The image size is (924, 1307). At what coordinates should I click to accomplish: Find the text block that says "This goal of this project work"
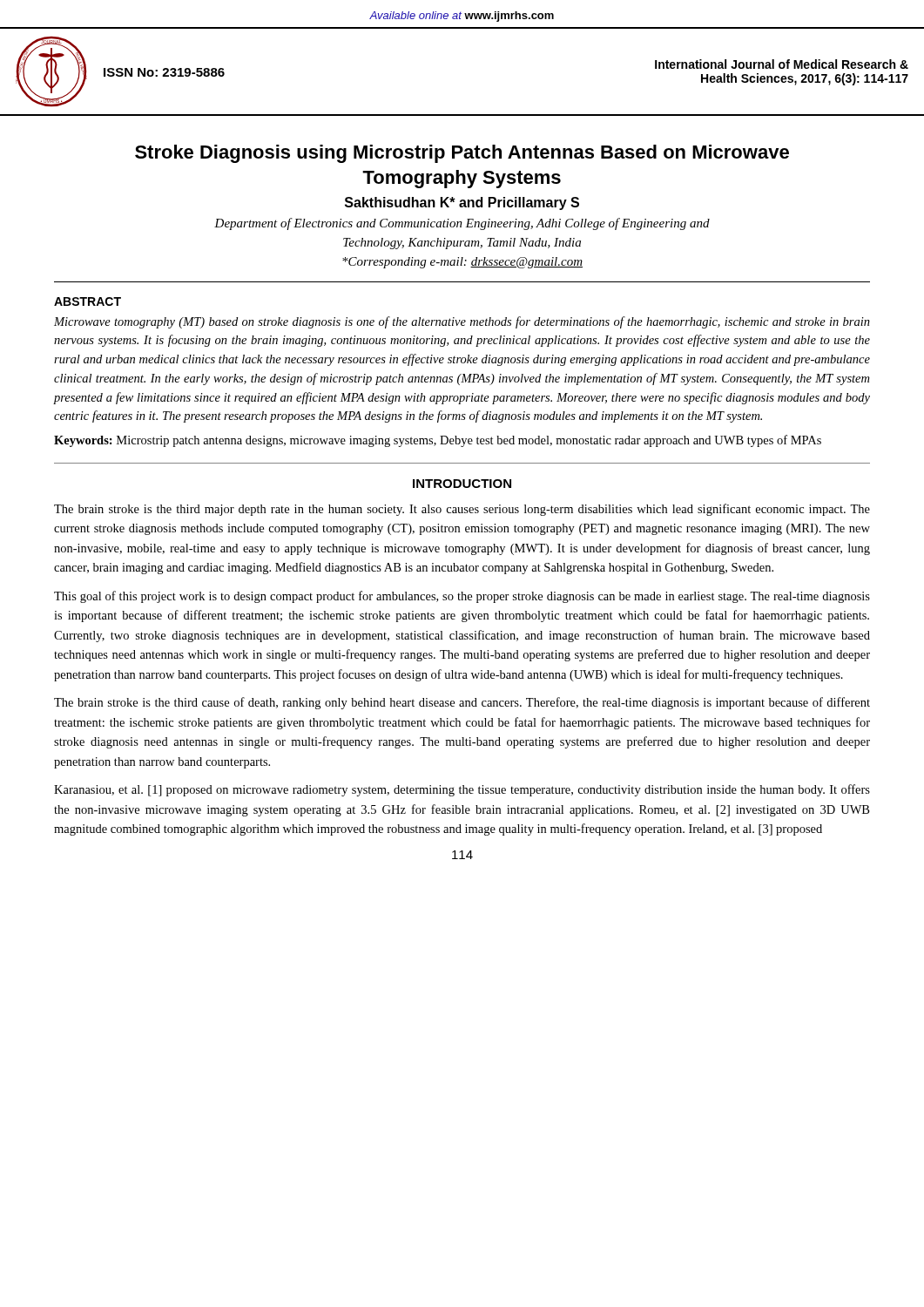[x=462, y=635]
